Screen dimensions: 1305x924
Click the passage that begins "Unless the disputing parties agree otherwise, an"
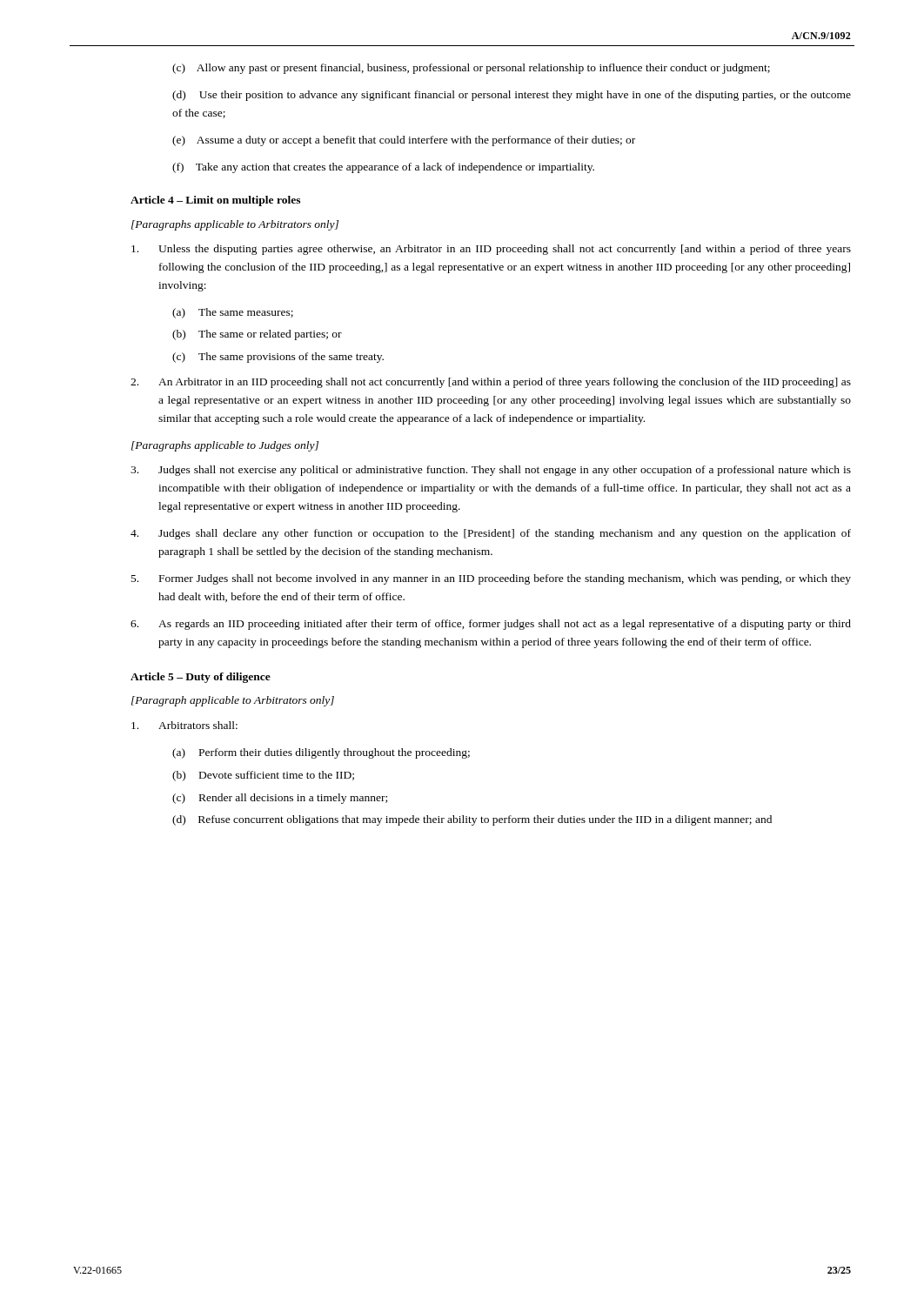pos(491,267)
